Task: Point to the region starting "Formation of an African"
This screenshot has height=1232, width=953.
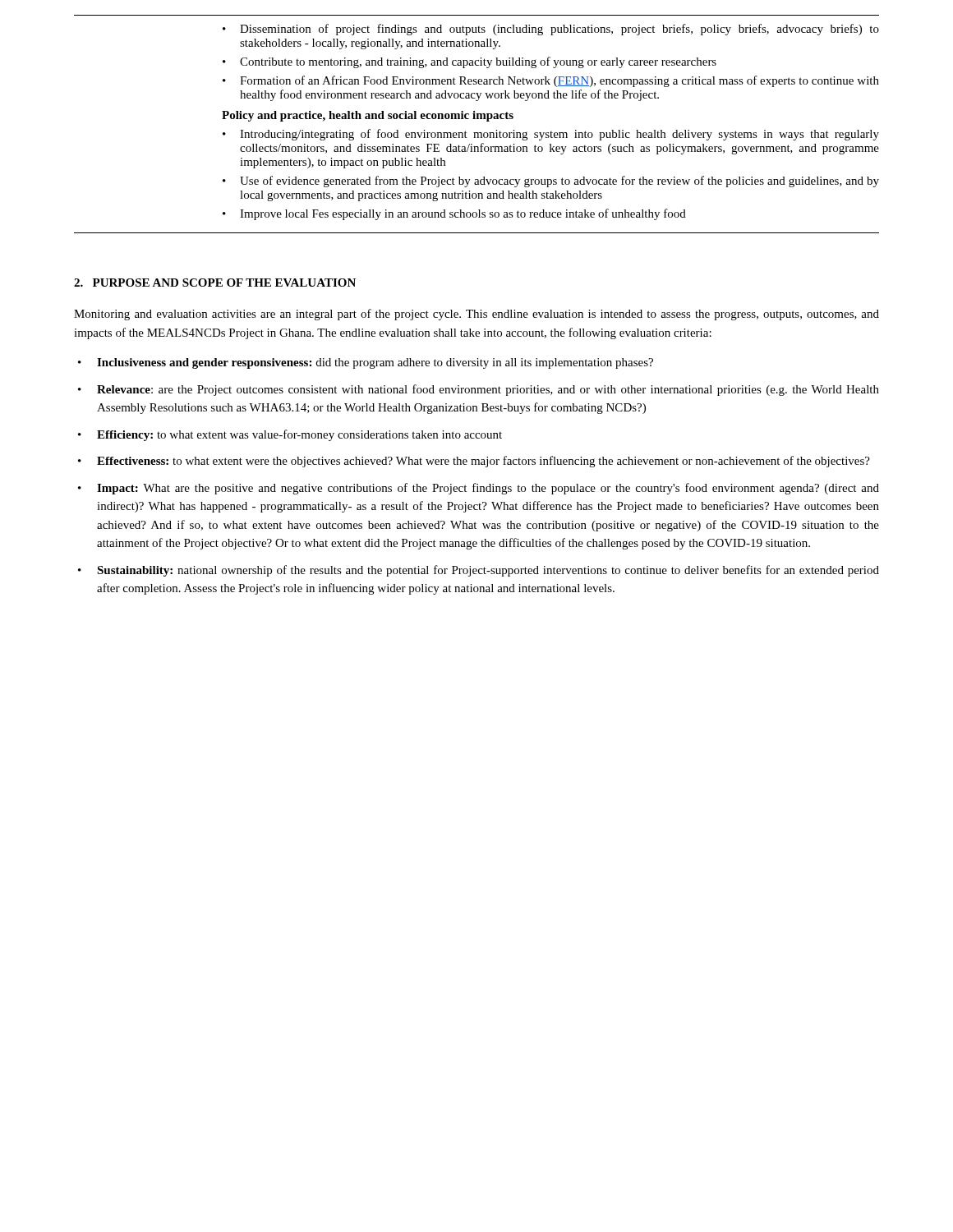Action: (559, 87)
